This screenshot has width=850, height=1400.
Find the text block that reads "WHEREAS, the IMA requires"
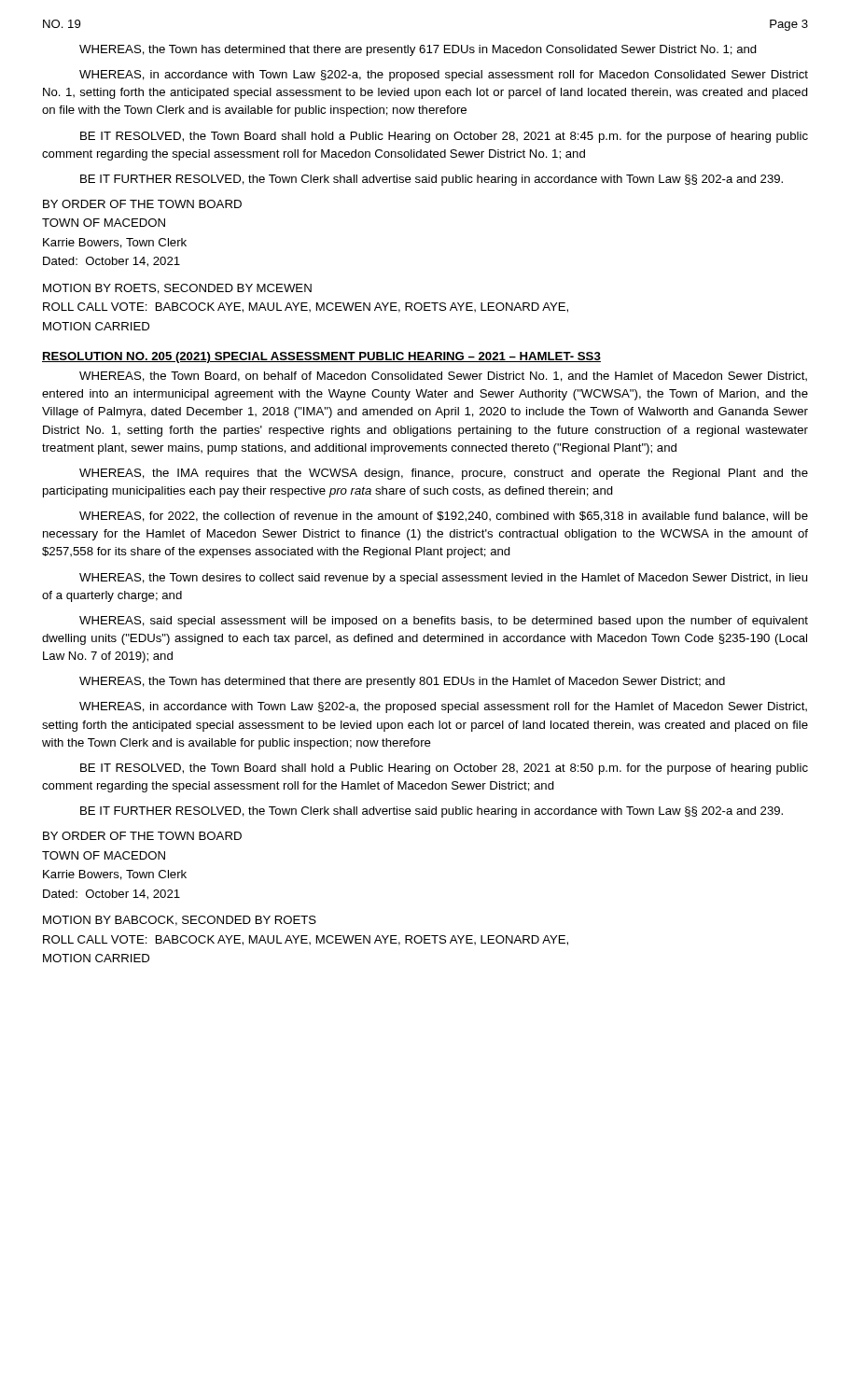[425, 482]
